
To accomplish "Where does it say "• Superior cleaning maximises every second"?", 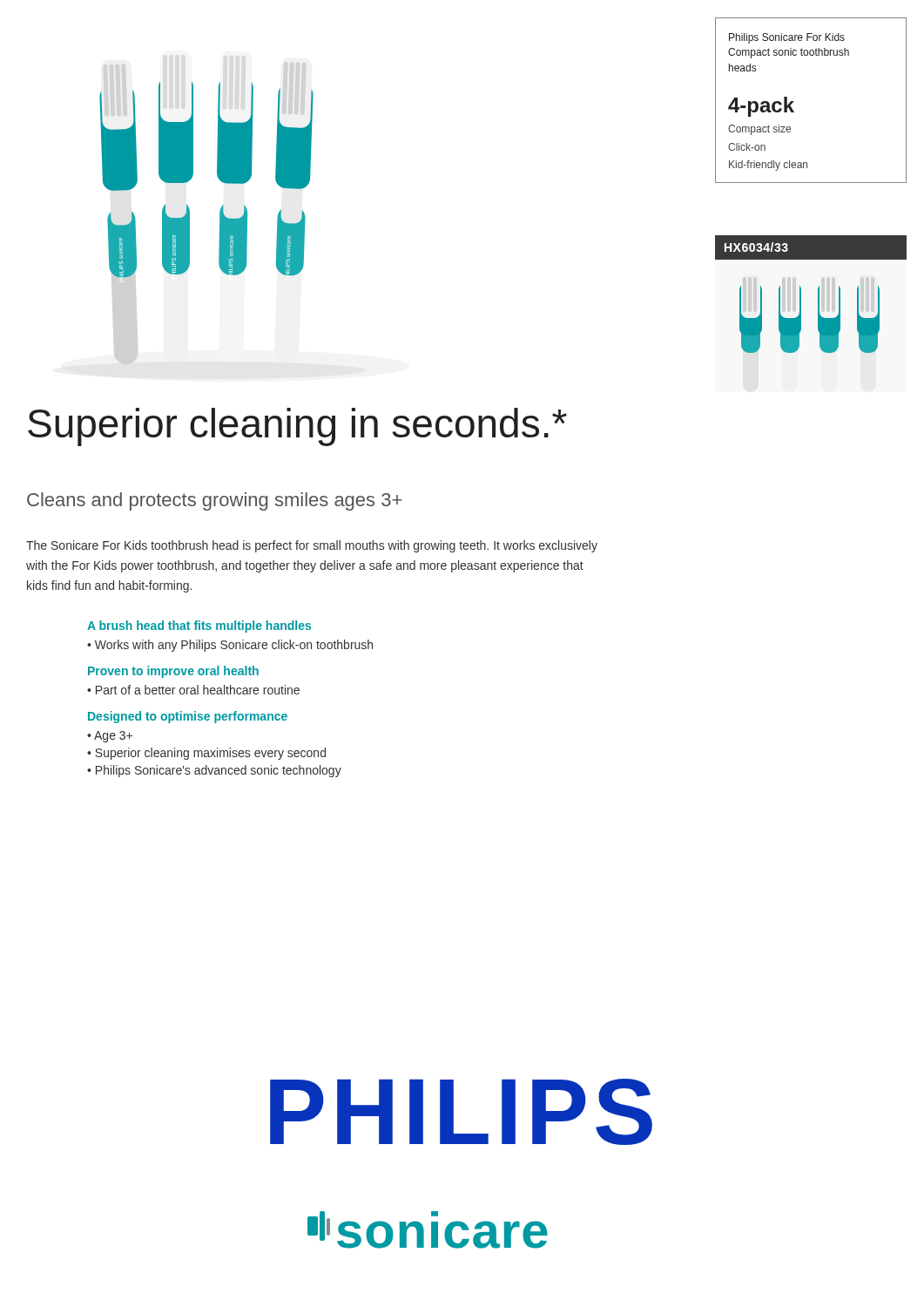I will [x=206, y=754].
